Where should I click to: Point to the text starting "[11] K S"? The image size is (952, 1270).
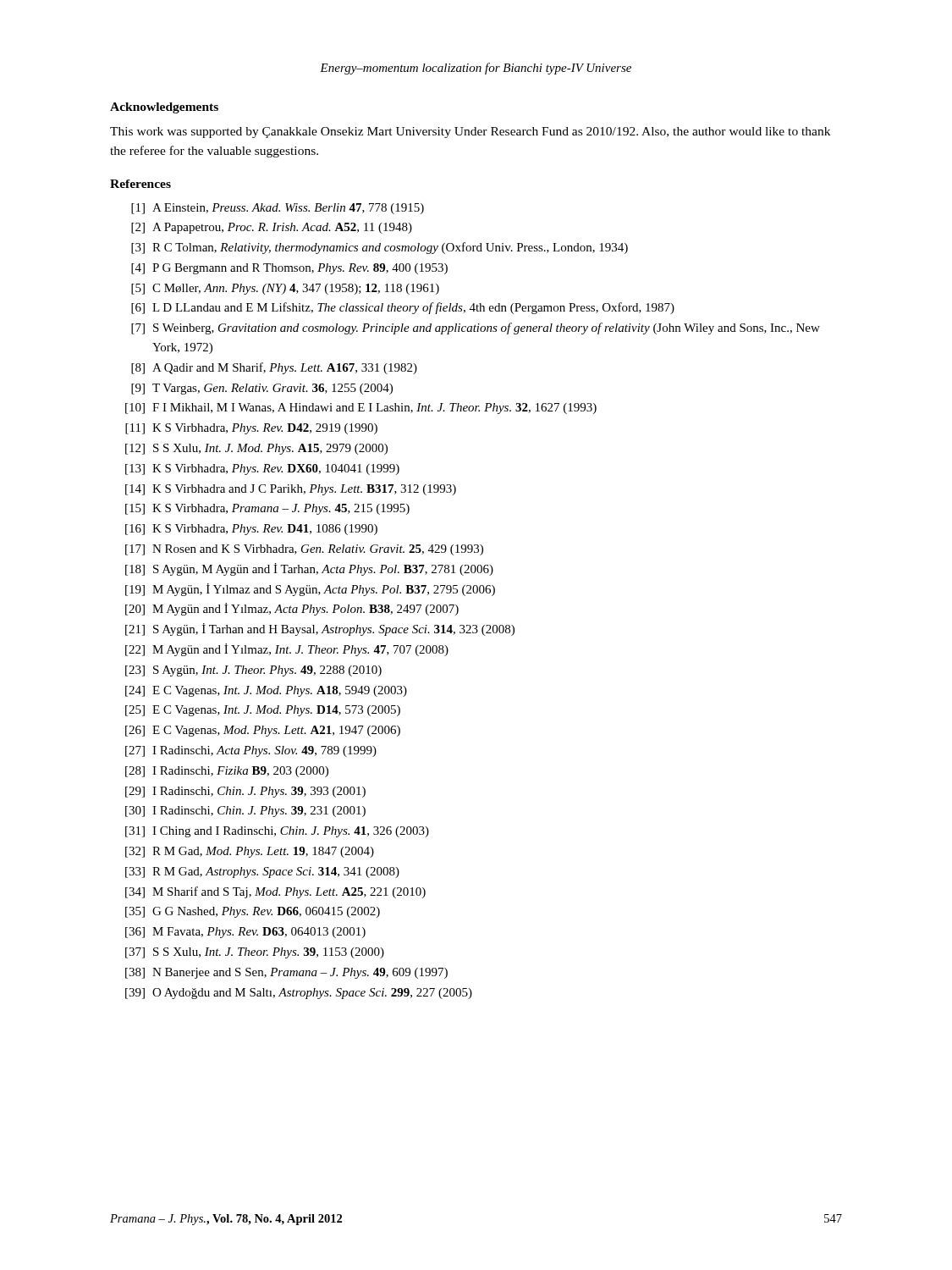pos(251,429)
